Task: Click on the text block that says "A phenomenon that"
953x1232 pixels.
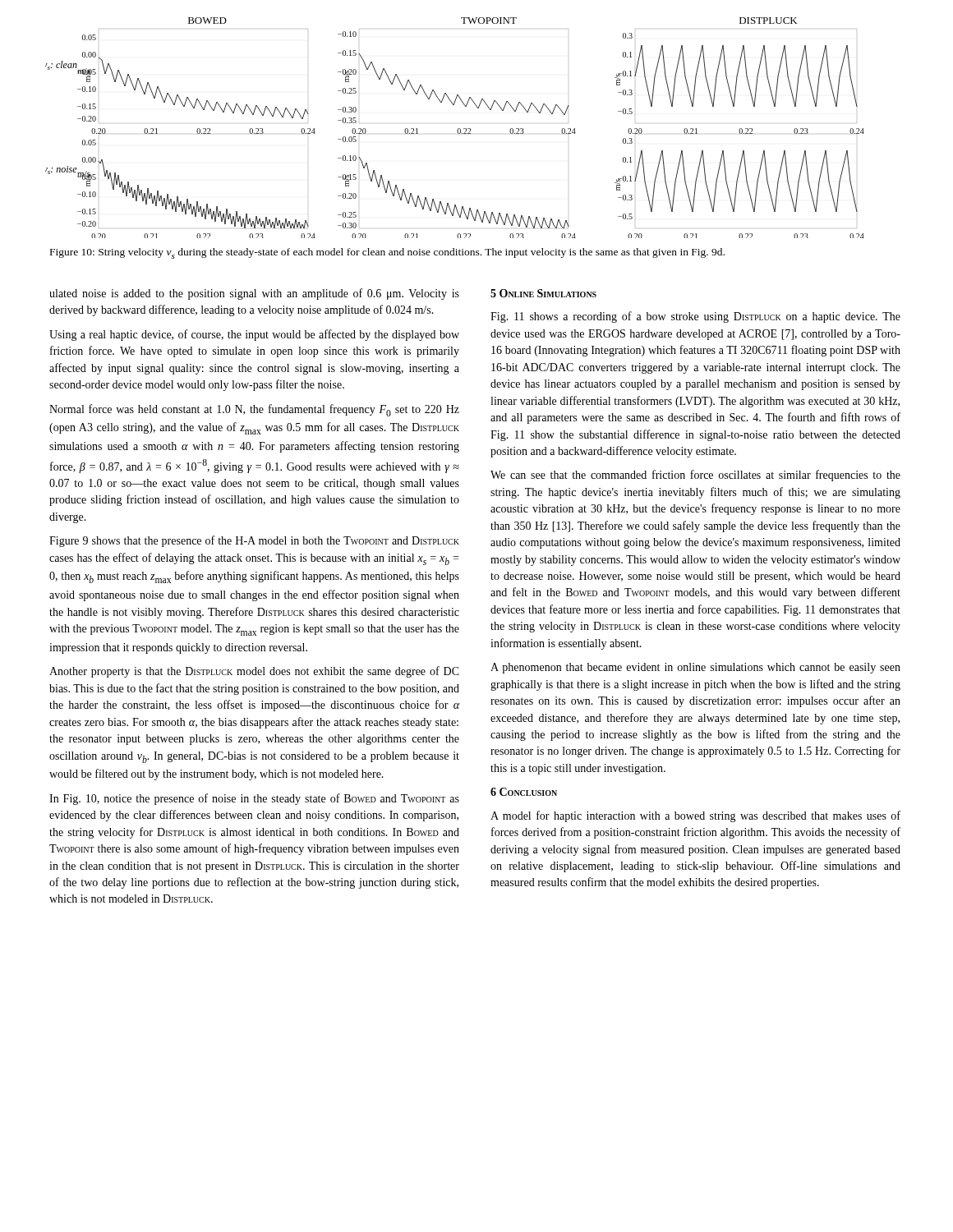Action: [x=695, y=718]
